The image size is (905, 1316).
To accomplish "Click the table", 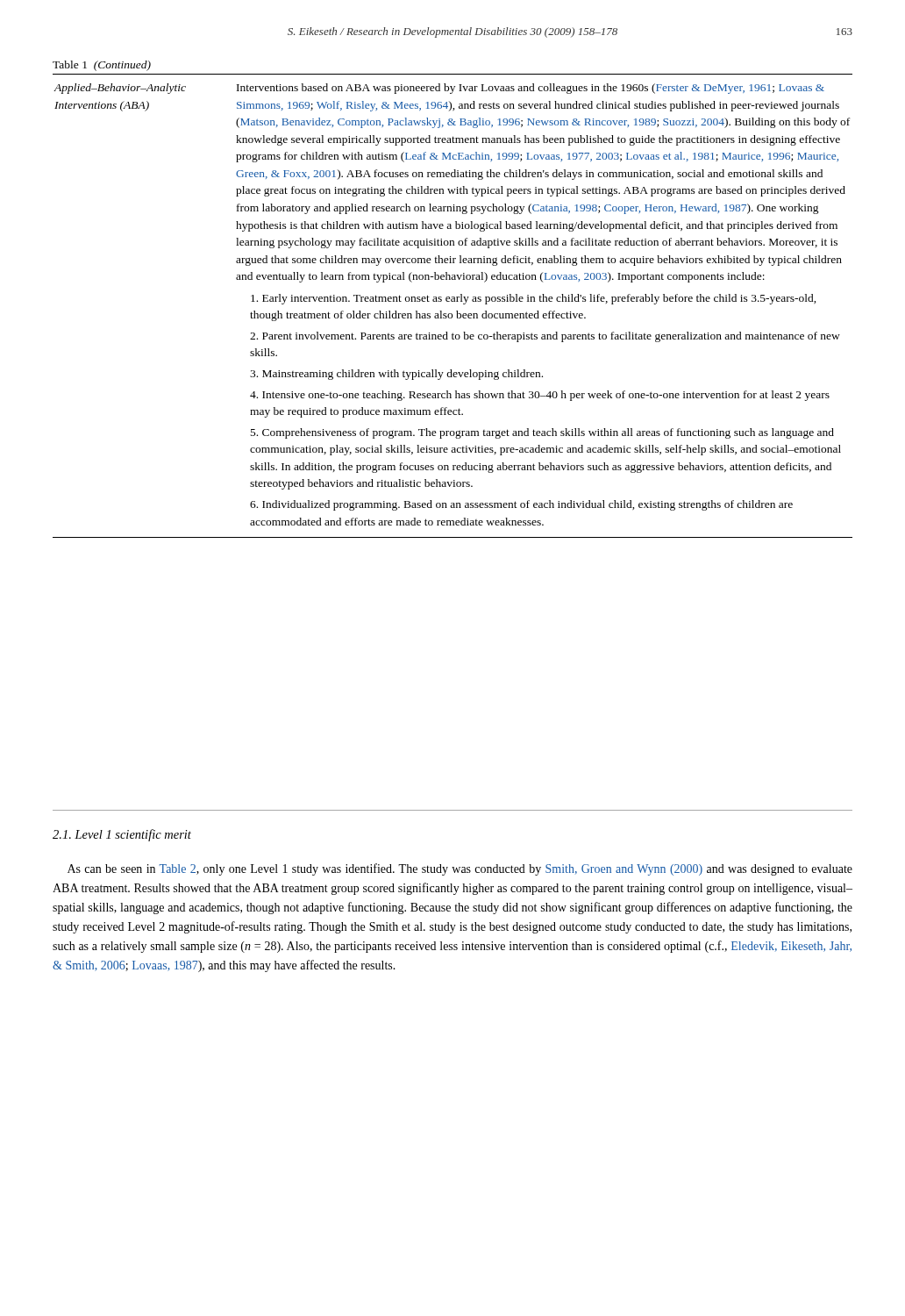I will tap(452, 306).
